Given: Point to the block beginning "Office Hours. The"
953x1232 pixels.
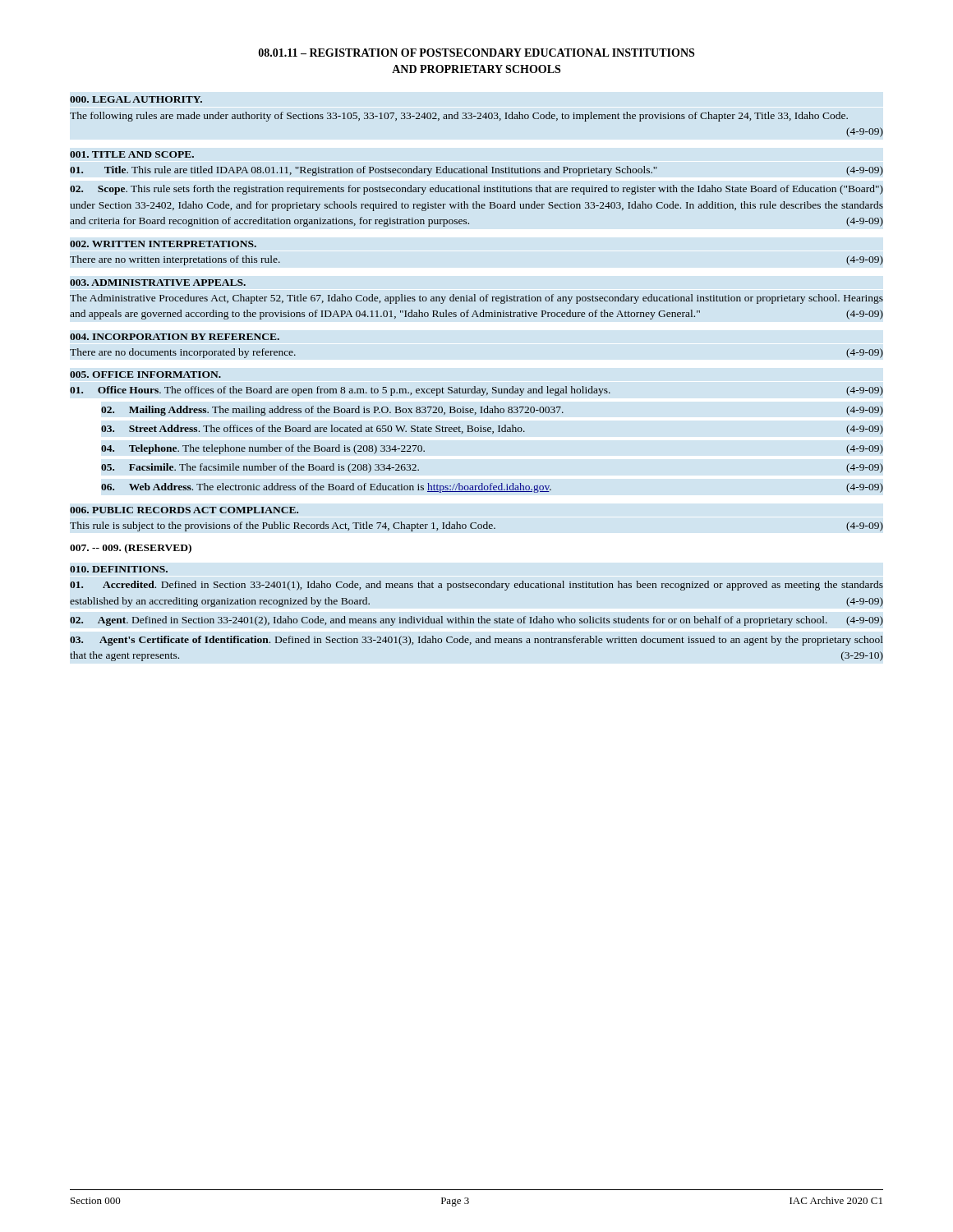Looking at the screenshot, I should point(476,390).
